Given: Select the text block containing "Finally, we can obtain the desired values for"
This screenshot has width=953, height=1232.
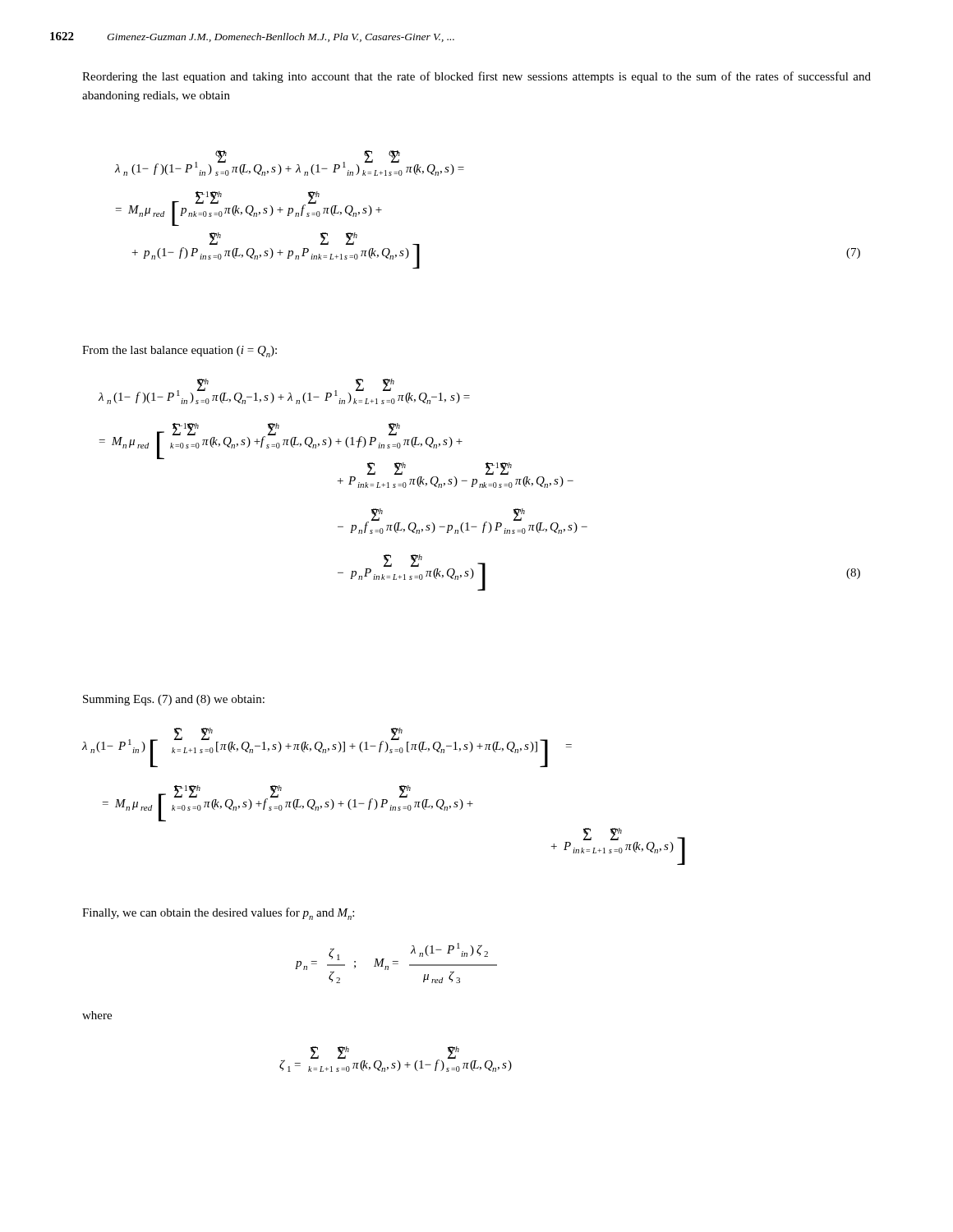Looking at the screenshot, I should 219,914.
